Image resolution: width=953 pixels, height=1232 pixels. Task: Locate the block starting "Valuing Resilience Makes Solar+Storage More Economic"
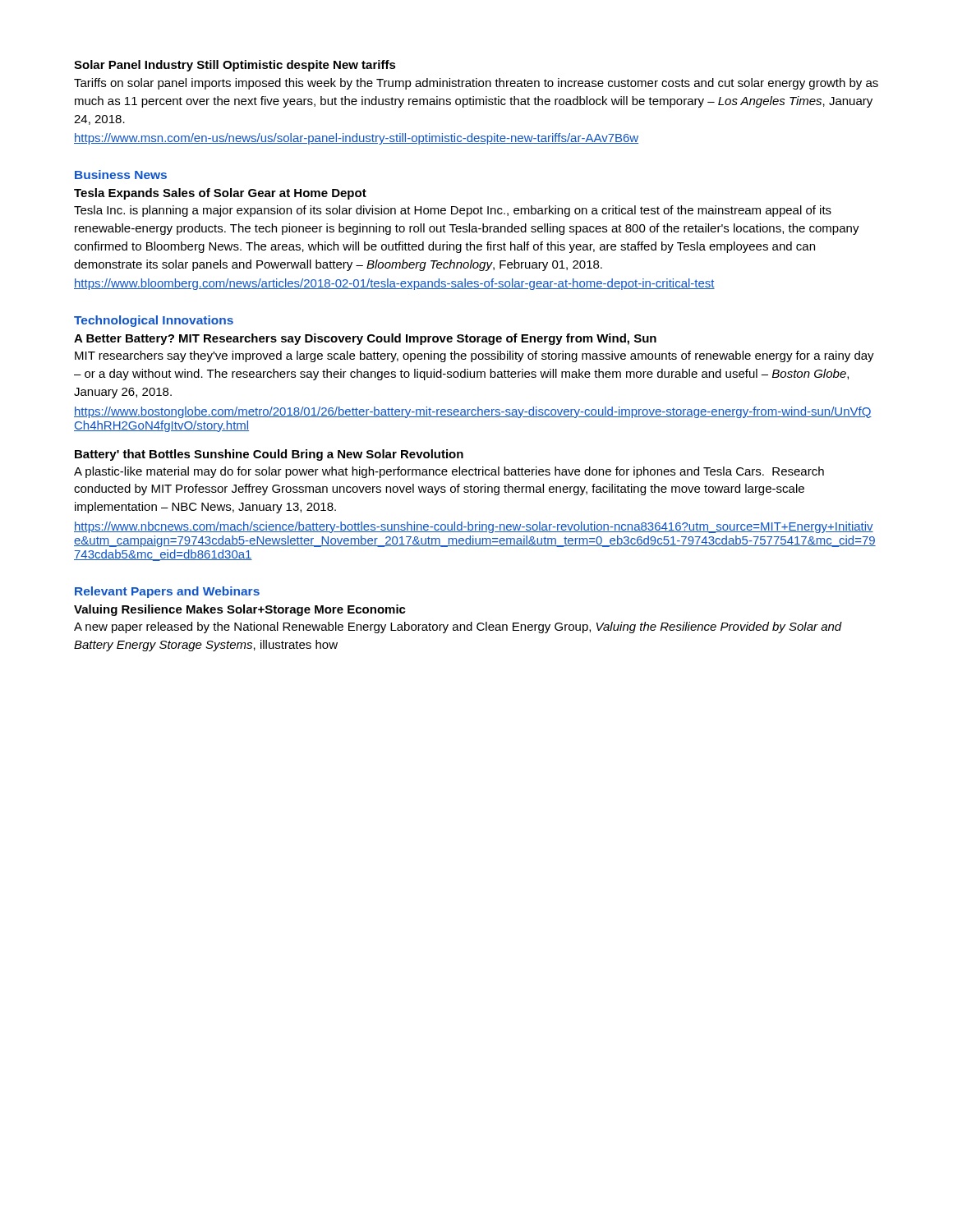(240, 609)
